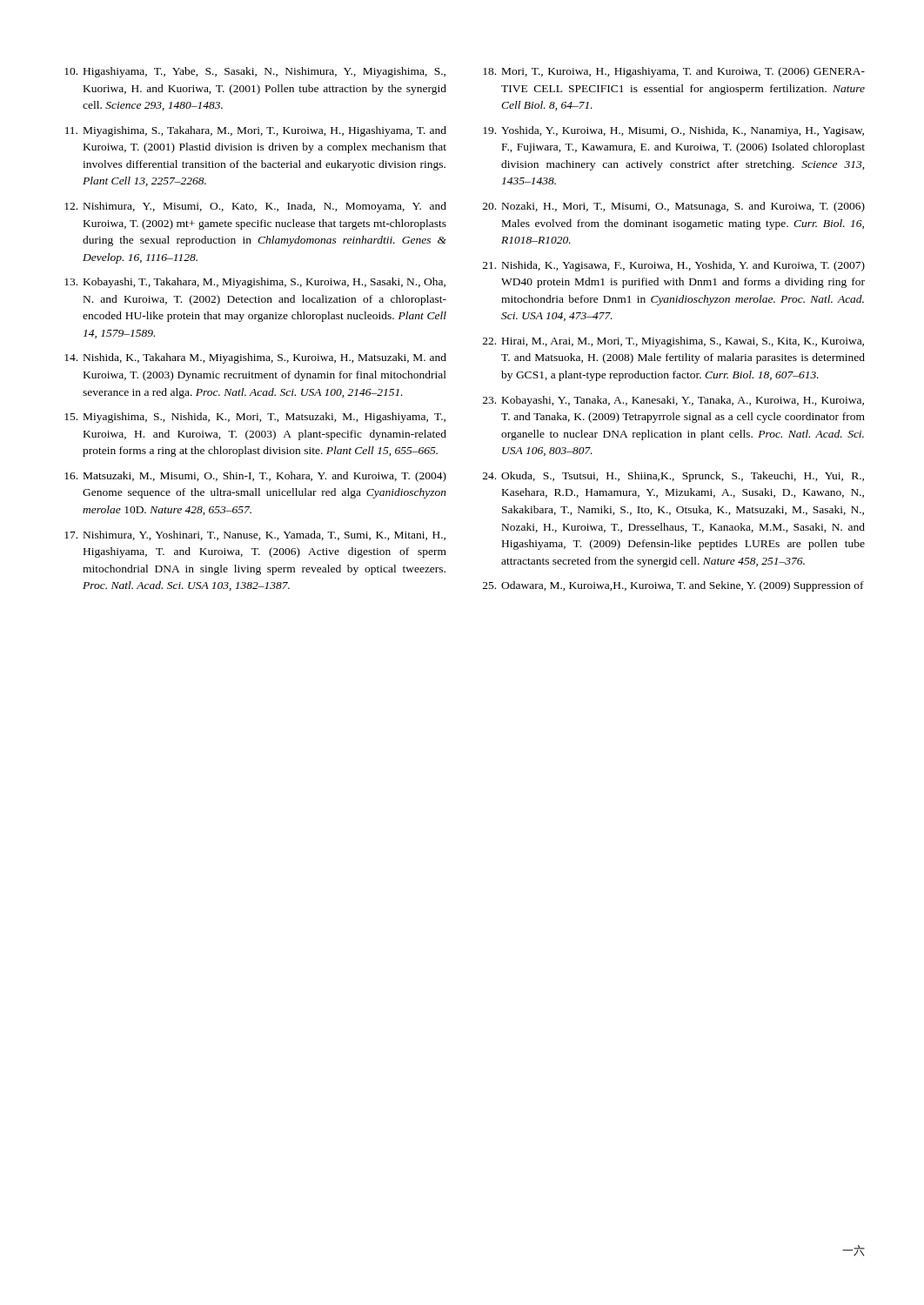Navigate to the block starting "11. Miyagishima, S., Takahara, M.,"
The height and width of the screenshot is (1305, 924).
point(253,156)
